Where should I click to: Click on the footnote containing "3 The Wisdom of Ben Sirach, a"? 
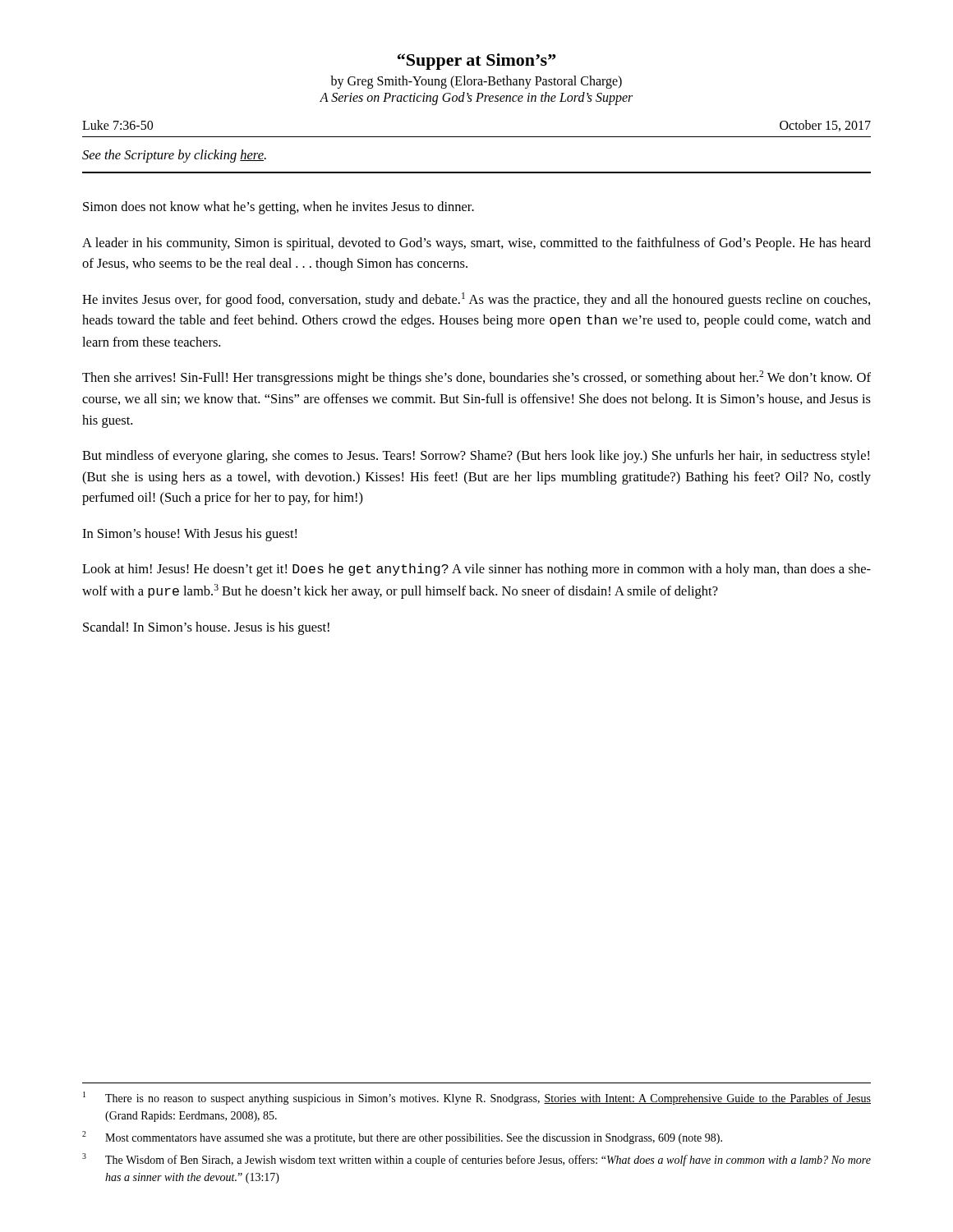click(476, 1168)
